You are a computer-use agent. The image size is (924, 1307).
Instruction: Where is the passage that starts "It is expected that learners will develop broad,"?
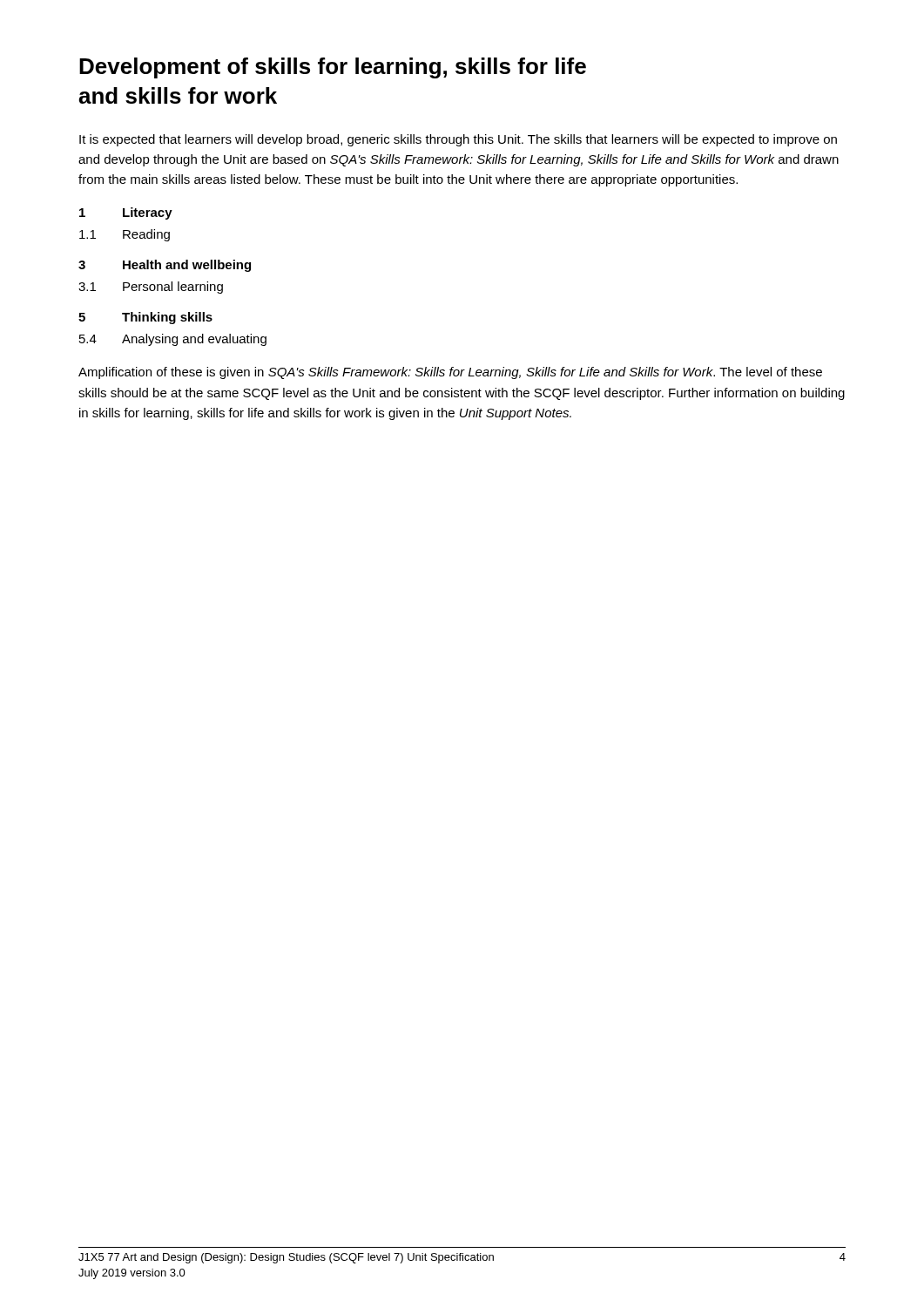pos(459,159)
